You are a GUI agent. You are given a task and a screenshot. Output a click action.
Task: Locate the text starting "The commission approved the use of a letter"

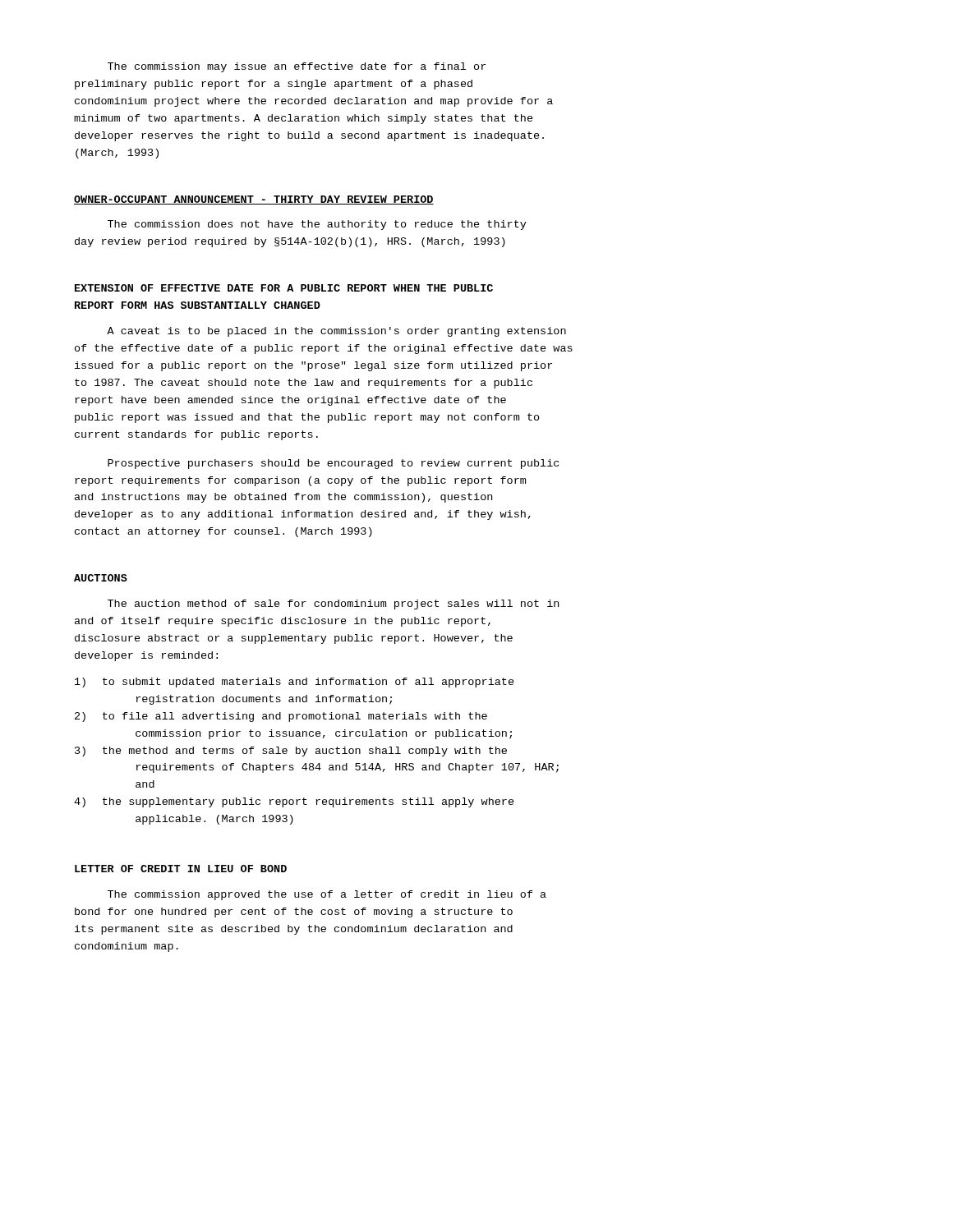pos(310,921)
